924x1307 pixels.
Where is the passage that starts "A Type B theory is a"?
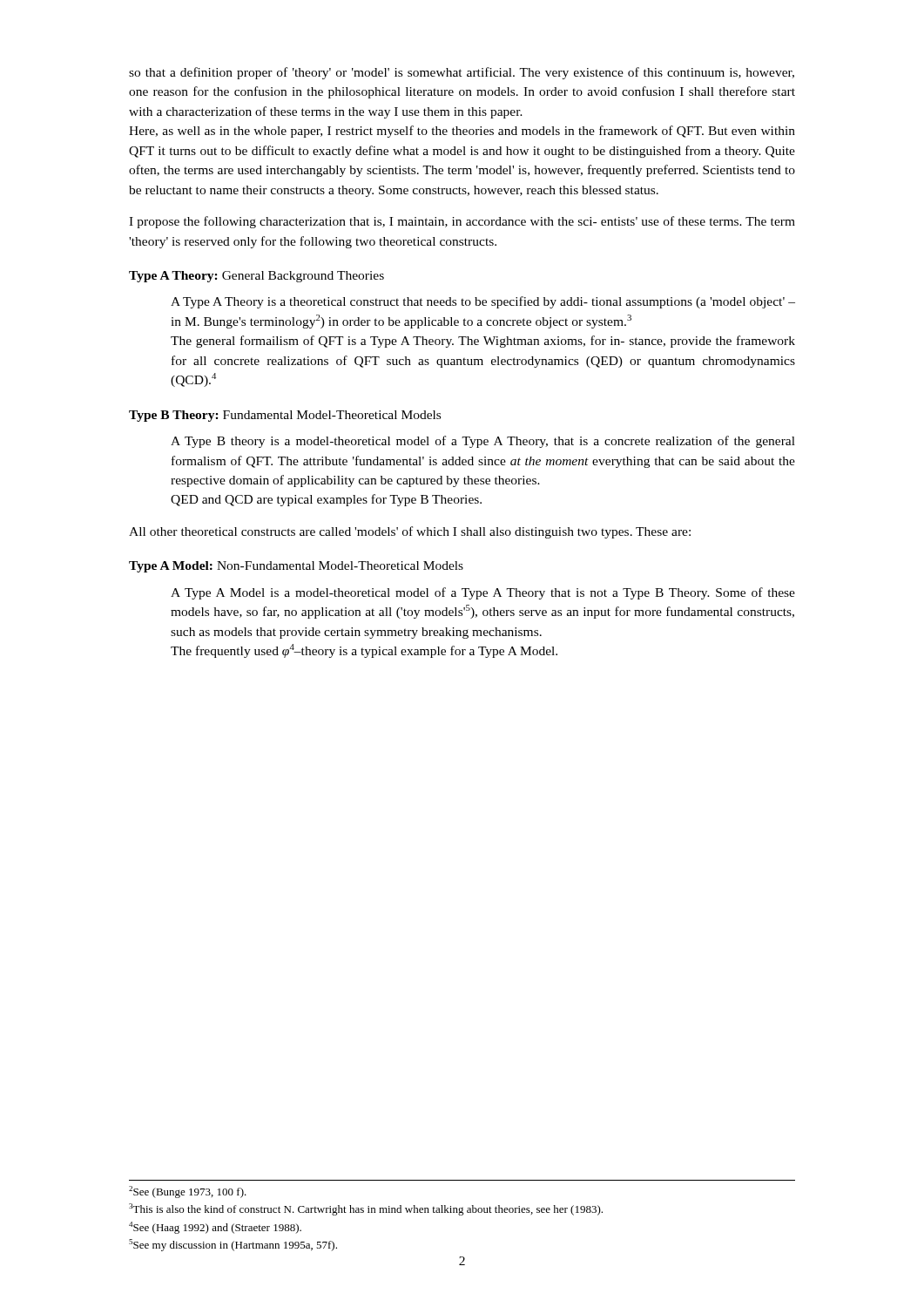(483, 461)
